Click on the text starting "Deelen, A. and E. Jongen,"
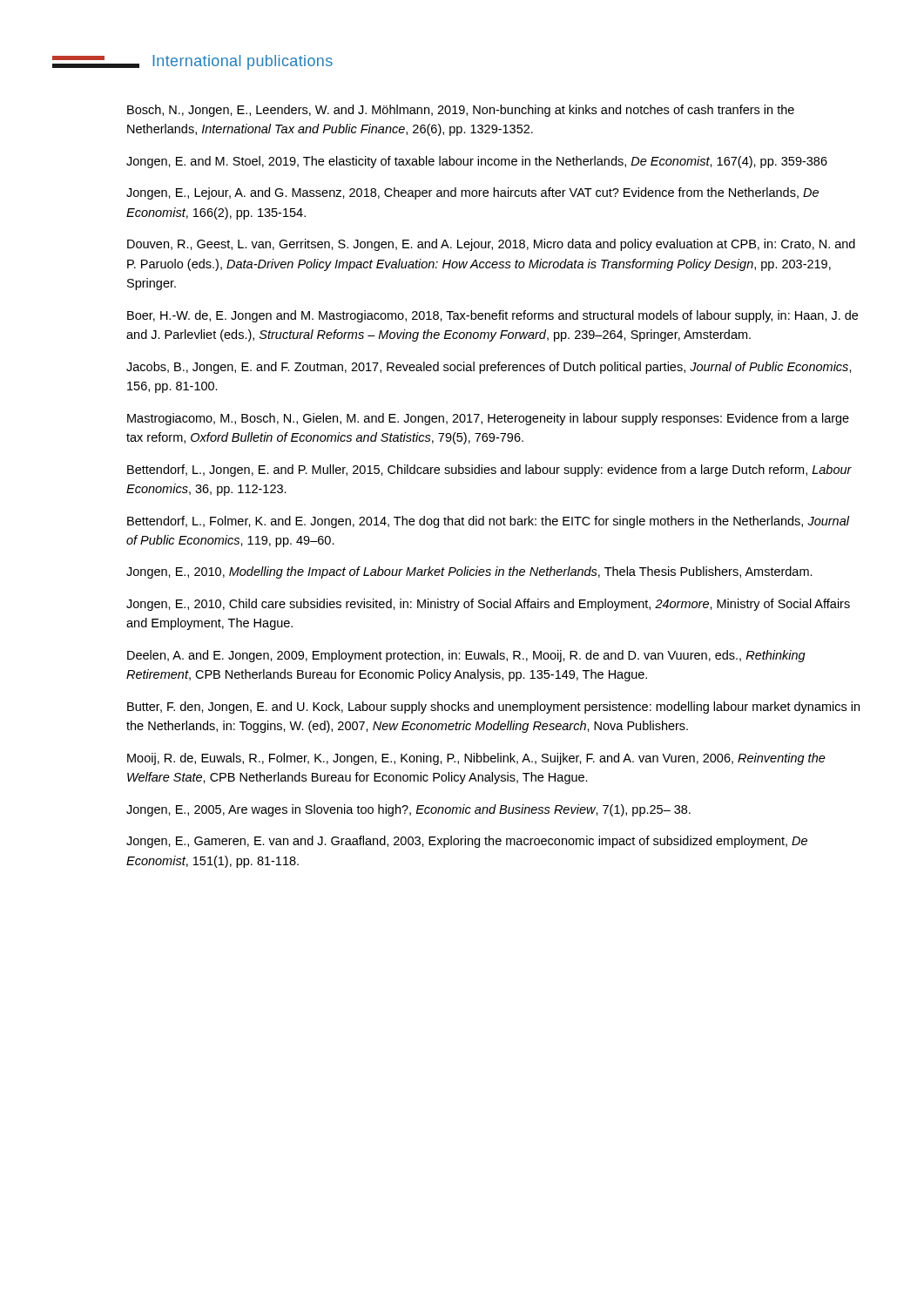Viewport: 924px width, 1307px height. 466,665
